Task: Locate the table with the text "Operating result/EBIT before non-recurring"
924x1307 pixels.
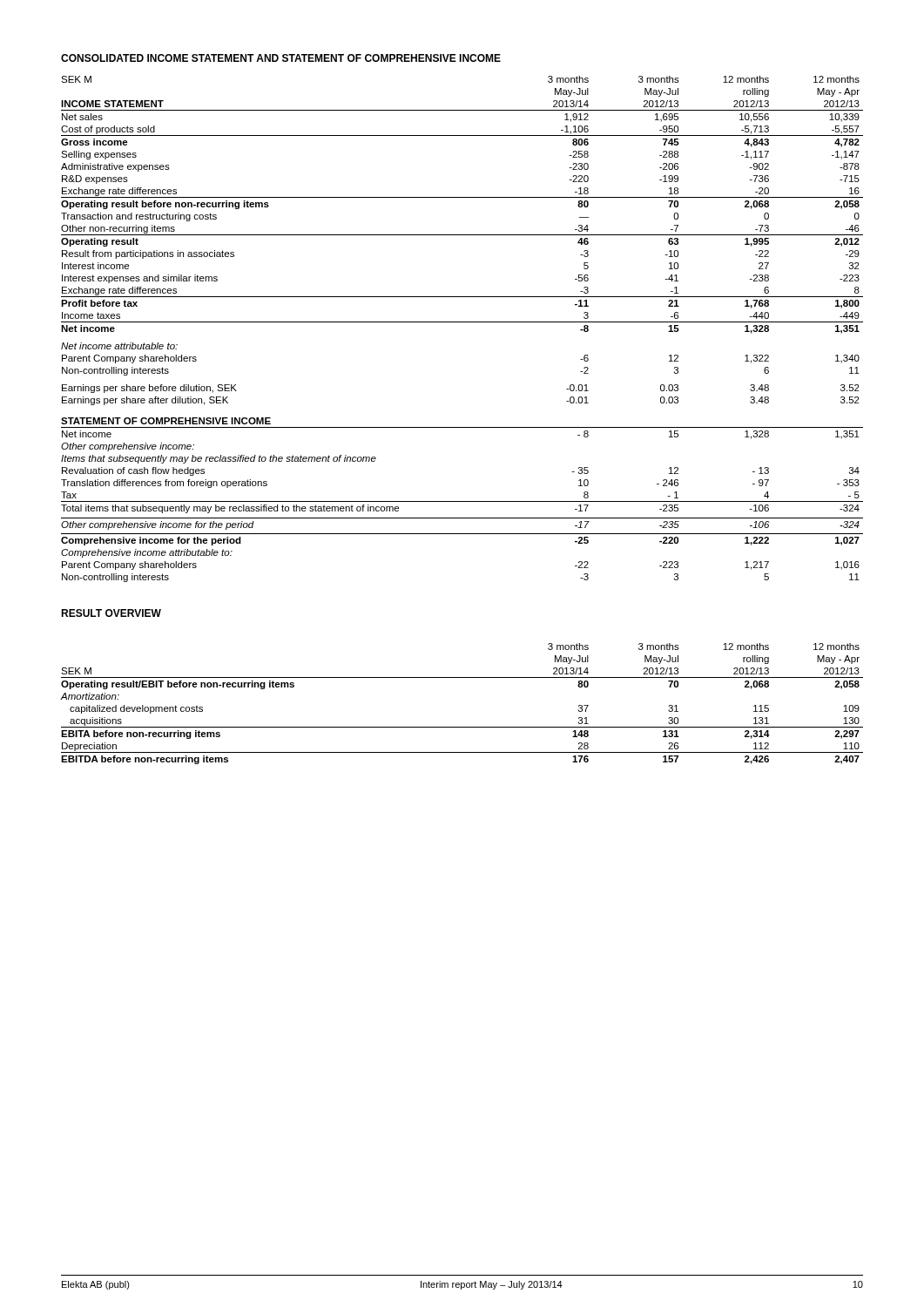Action: tap(462, 703)
